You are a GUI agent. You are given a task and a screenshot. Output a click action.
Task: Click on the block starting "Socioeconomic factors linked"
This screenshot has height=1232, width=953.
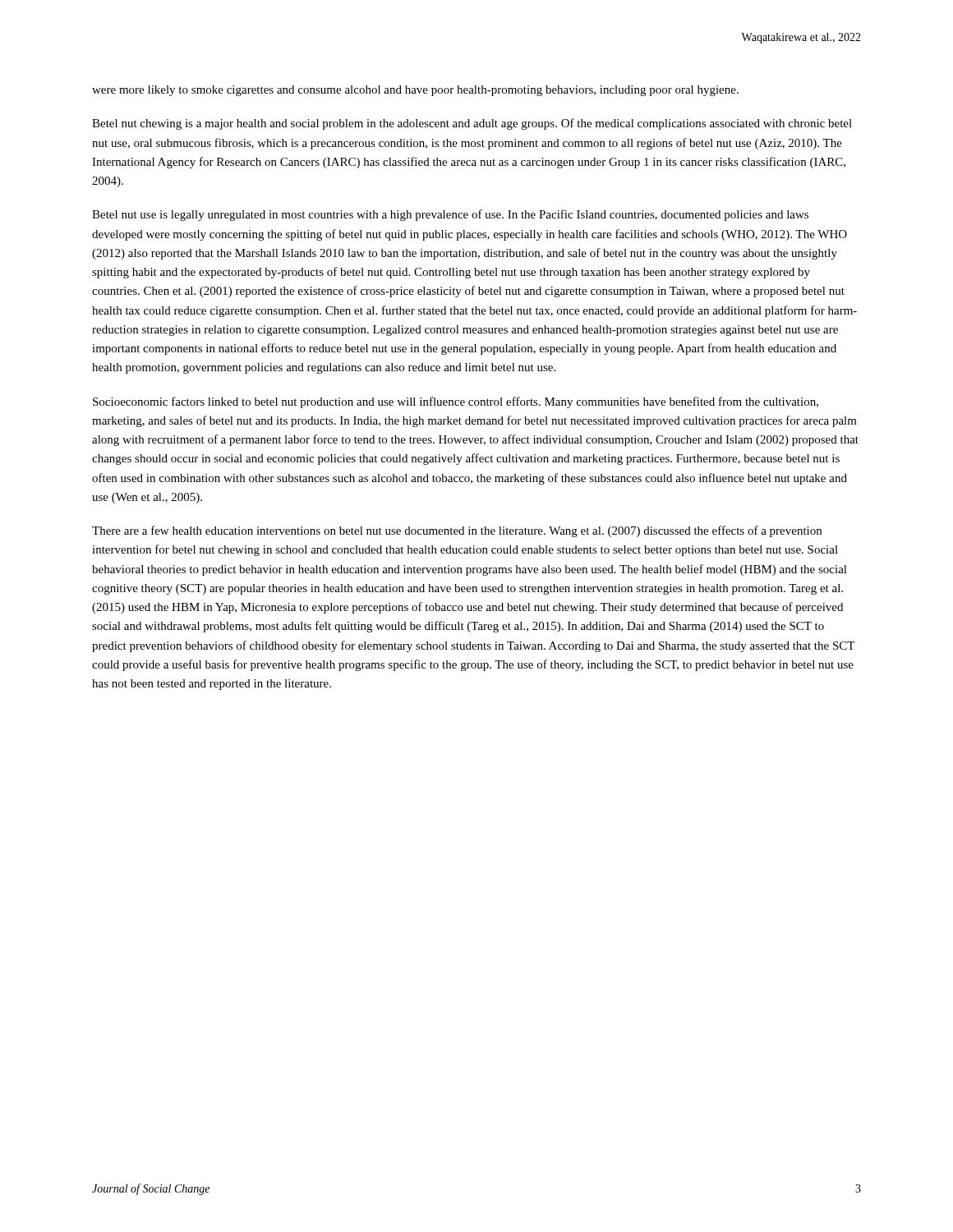pos(475,449)
